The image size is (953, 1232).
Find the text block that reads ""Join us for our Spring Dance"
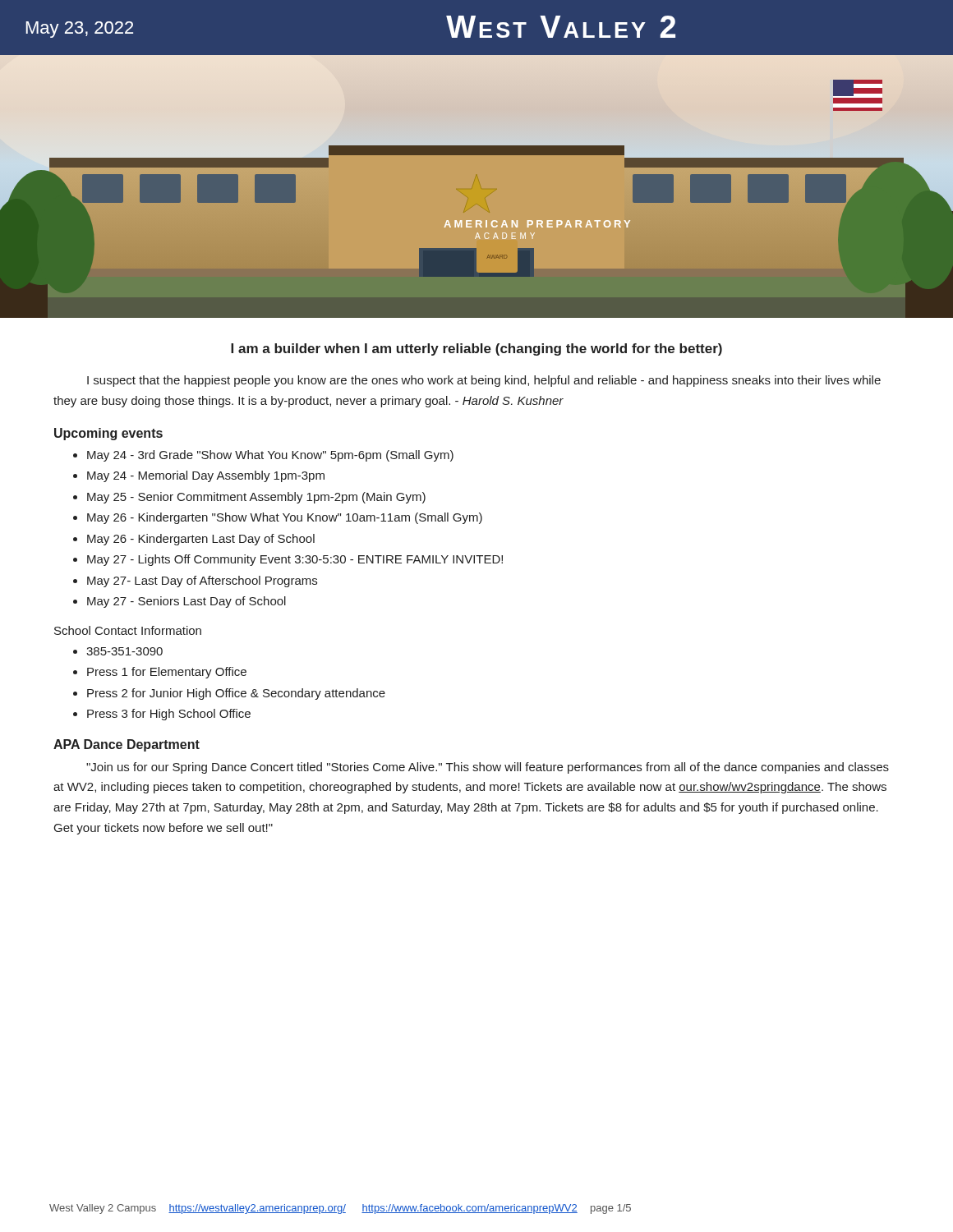coord(471,797)
